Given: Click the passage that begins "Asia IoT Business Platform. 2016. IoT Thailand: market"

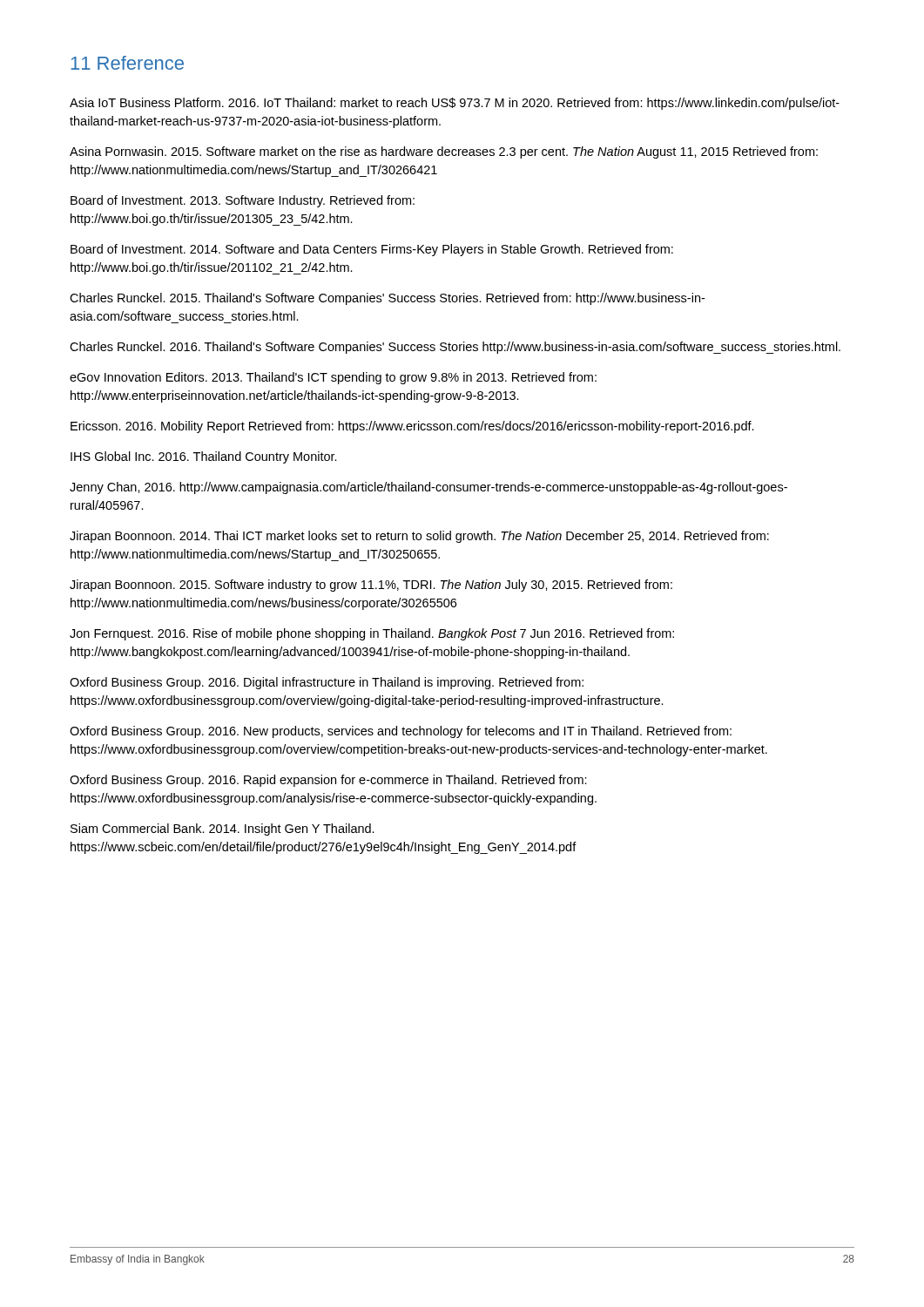Looking at the screenshot, I should click(455, 112).
